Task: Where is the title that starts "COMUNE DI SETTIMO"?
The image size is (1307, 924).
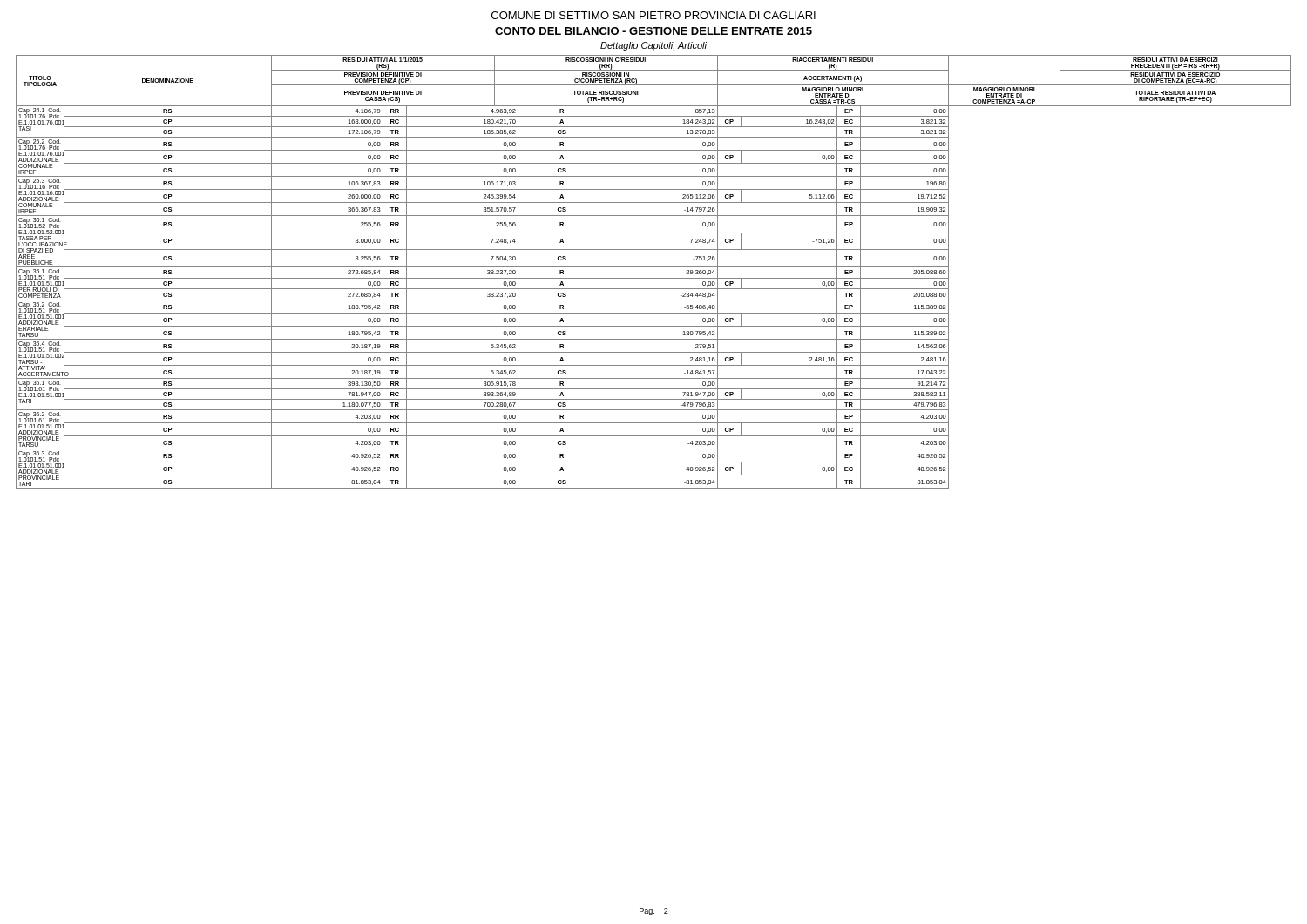Action: [654, 15]
